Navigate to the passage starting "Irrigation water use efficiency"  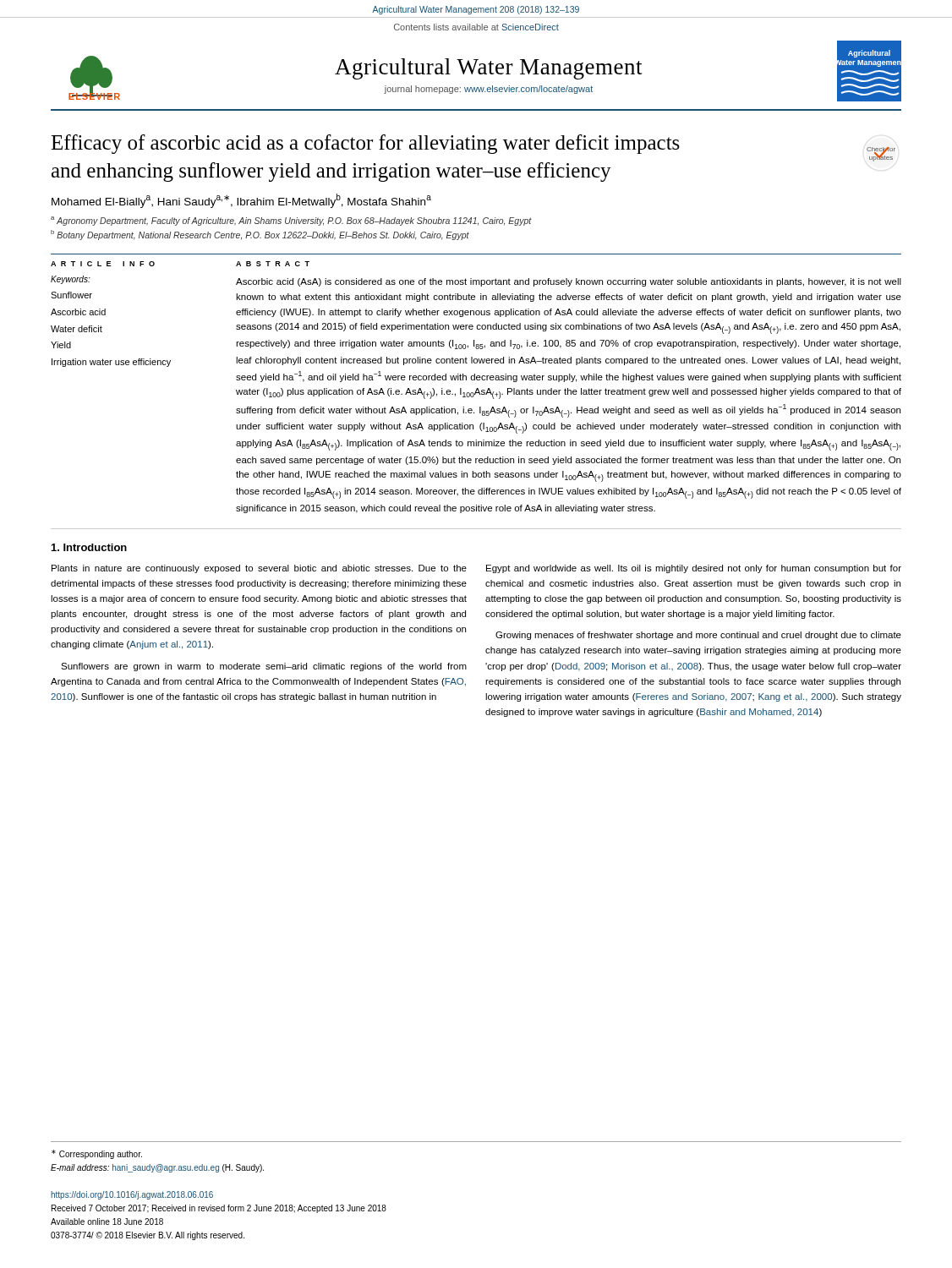[111, 362]
